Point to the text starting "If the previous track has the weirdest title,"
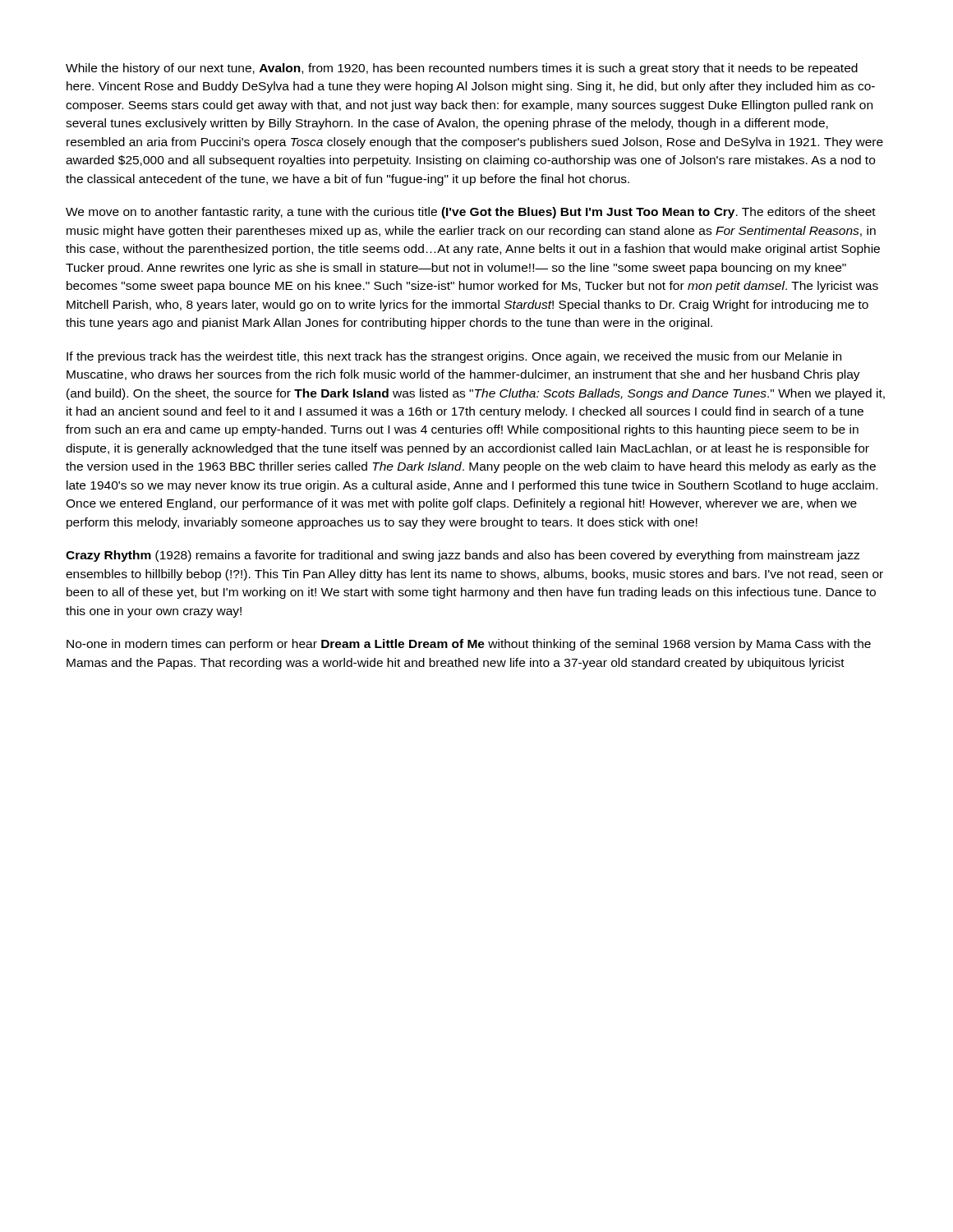 click(x=476, y=439)
